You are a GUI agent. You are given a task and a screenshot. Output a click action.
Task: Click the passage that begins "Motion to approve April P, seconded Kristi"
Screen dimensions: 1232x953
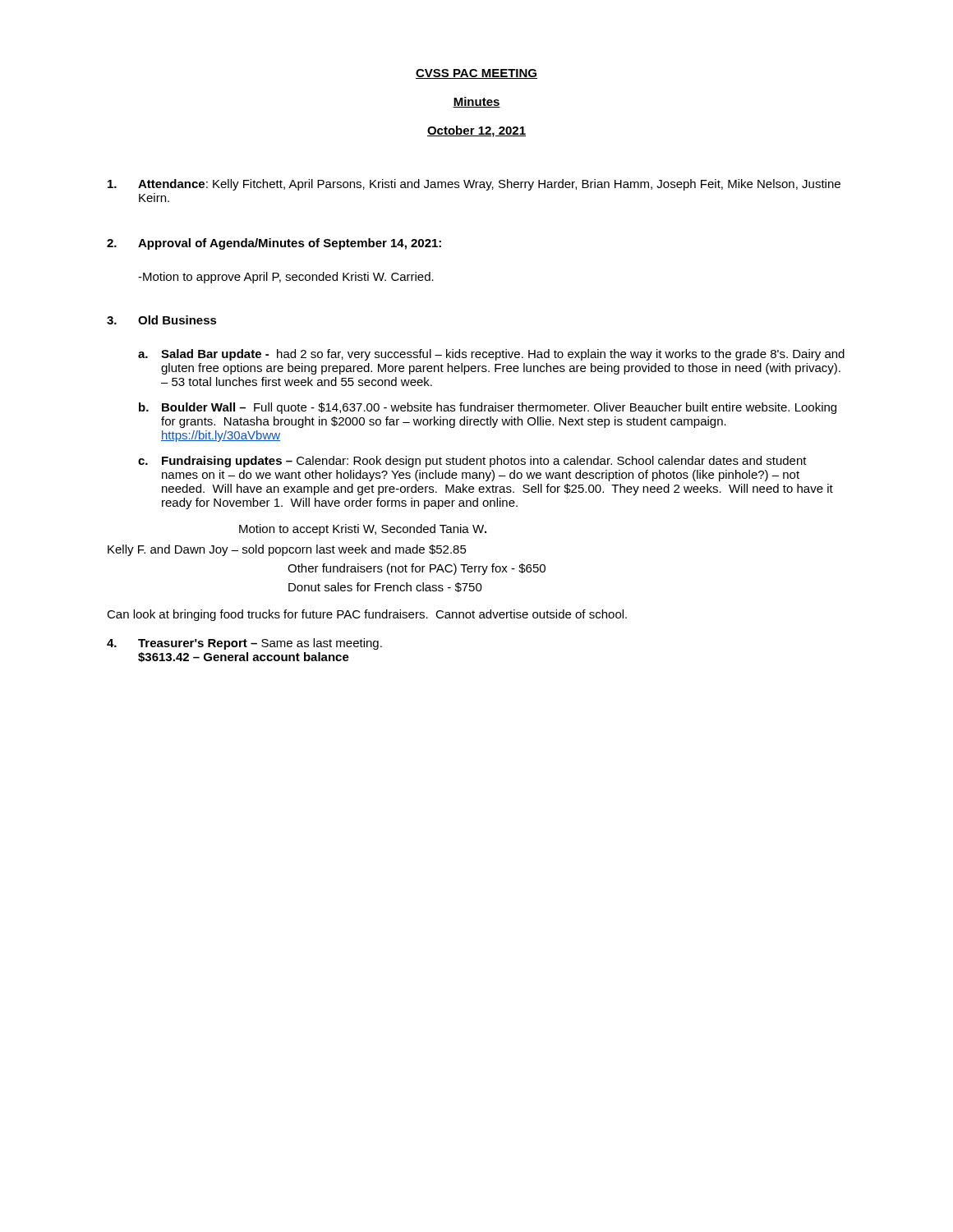point(286,276)
